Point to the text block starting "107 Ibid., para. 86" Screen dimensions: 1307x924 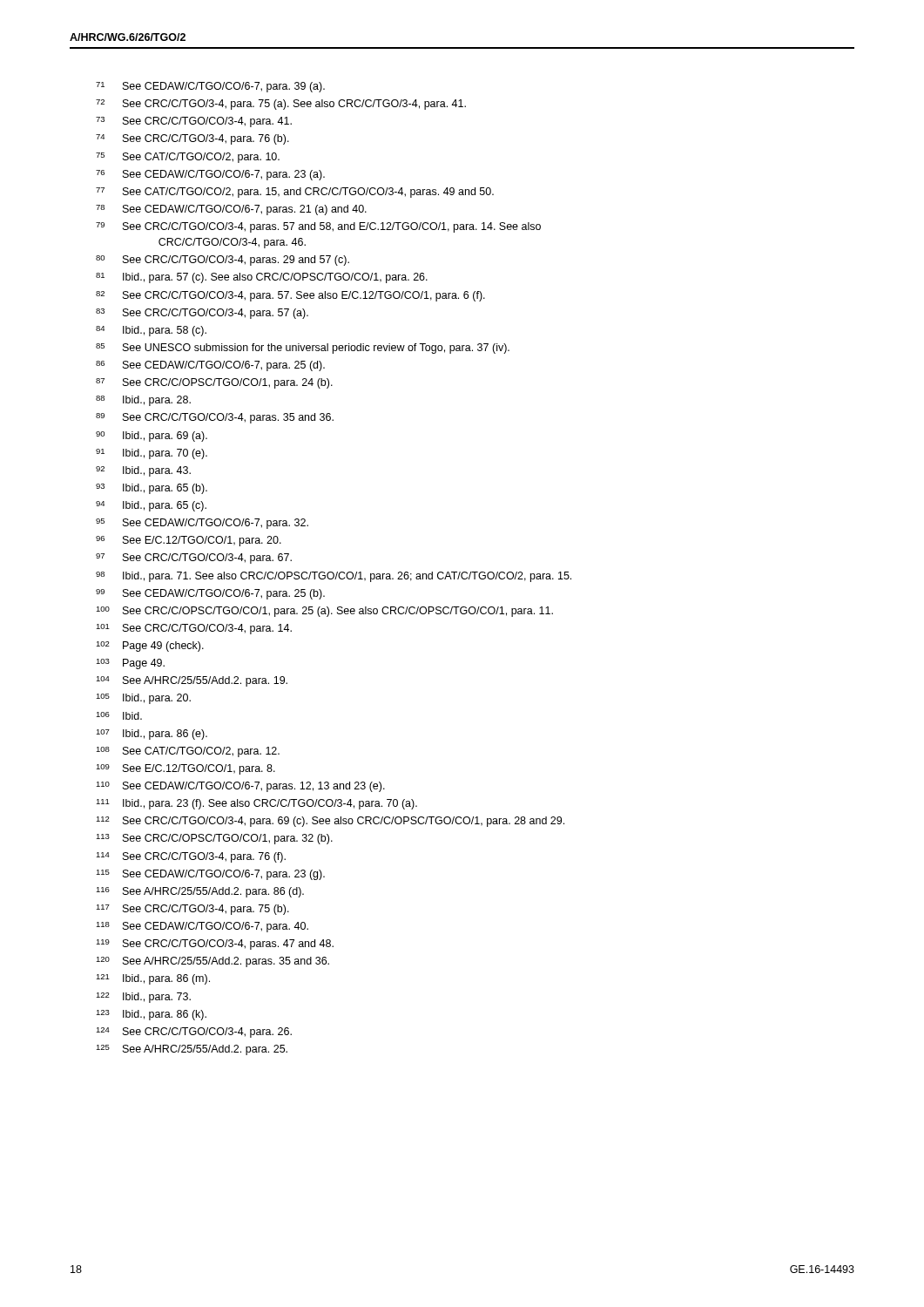[152, 733]
